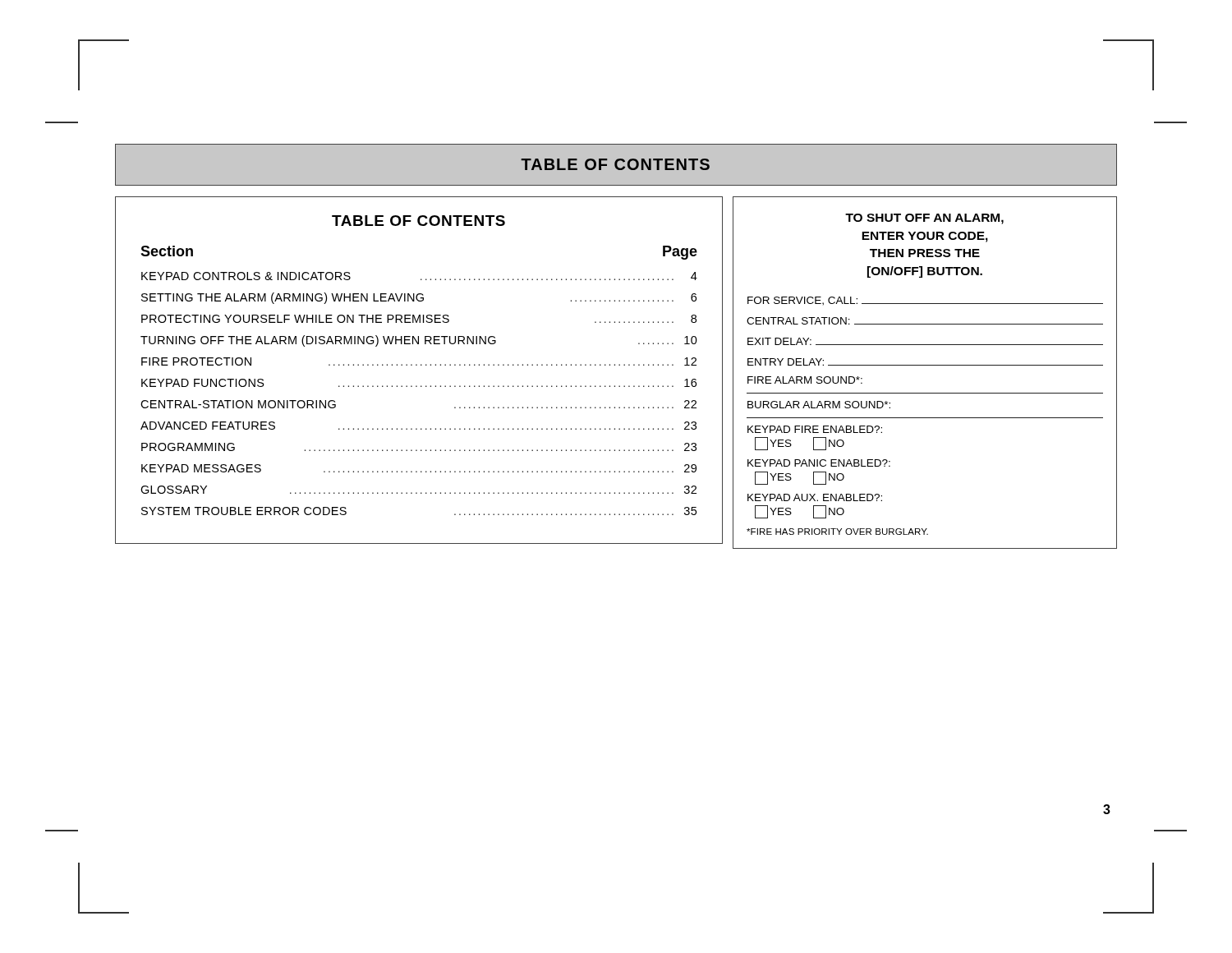Locate a table
The width and height of the screenshot is (1232, 953).
[x=419, y=370]
